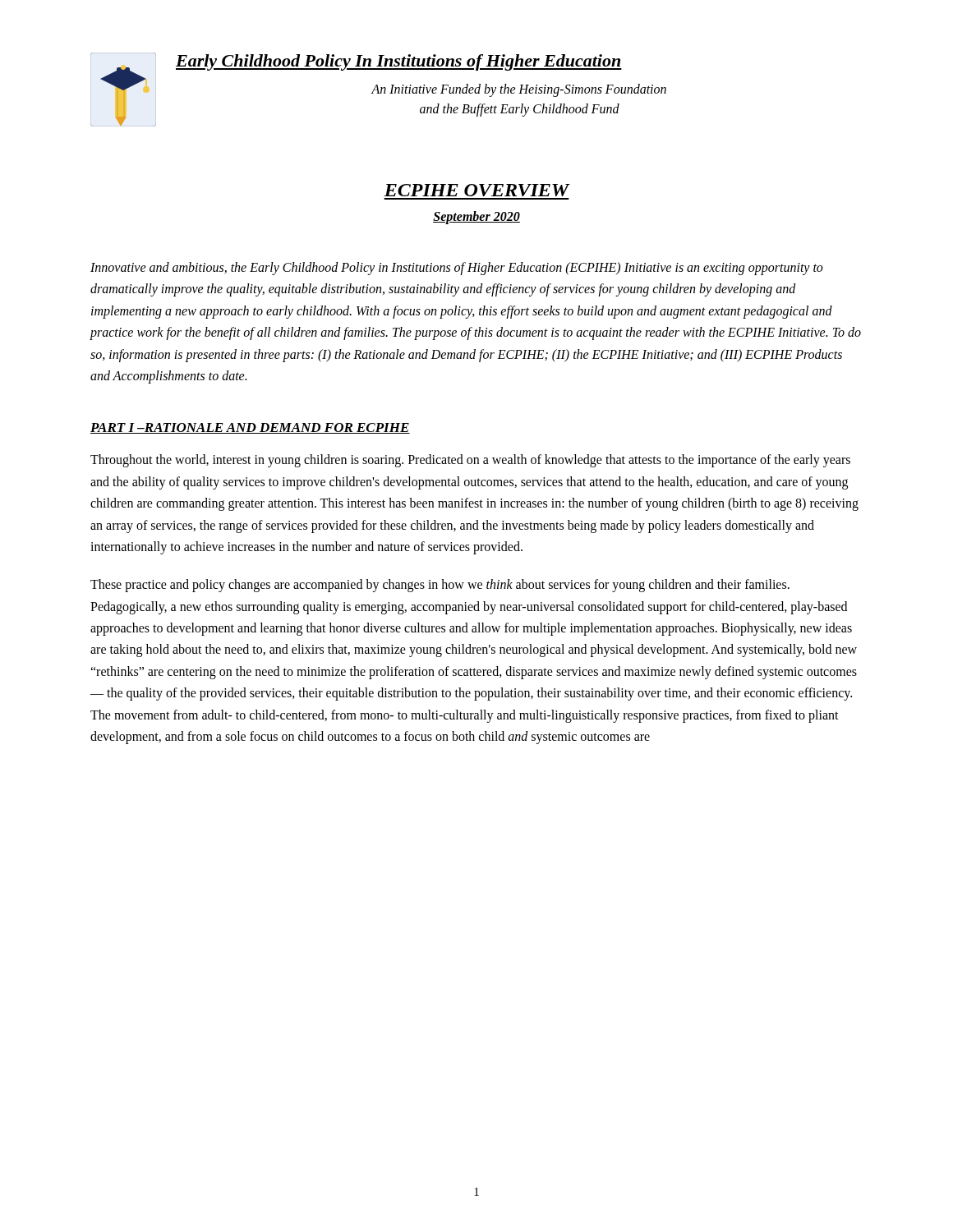The width and height of the screenshot is (953, 1232).
Task: Point to the block starting "Innovative and ambitious,"
Action: pyautogui.click(x=476, y=321)
